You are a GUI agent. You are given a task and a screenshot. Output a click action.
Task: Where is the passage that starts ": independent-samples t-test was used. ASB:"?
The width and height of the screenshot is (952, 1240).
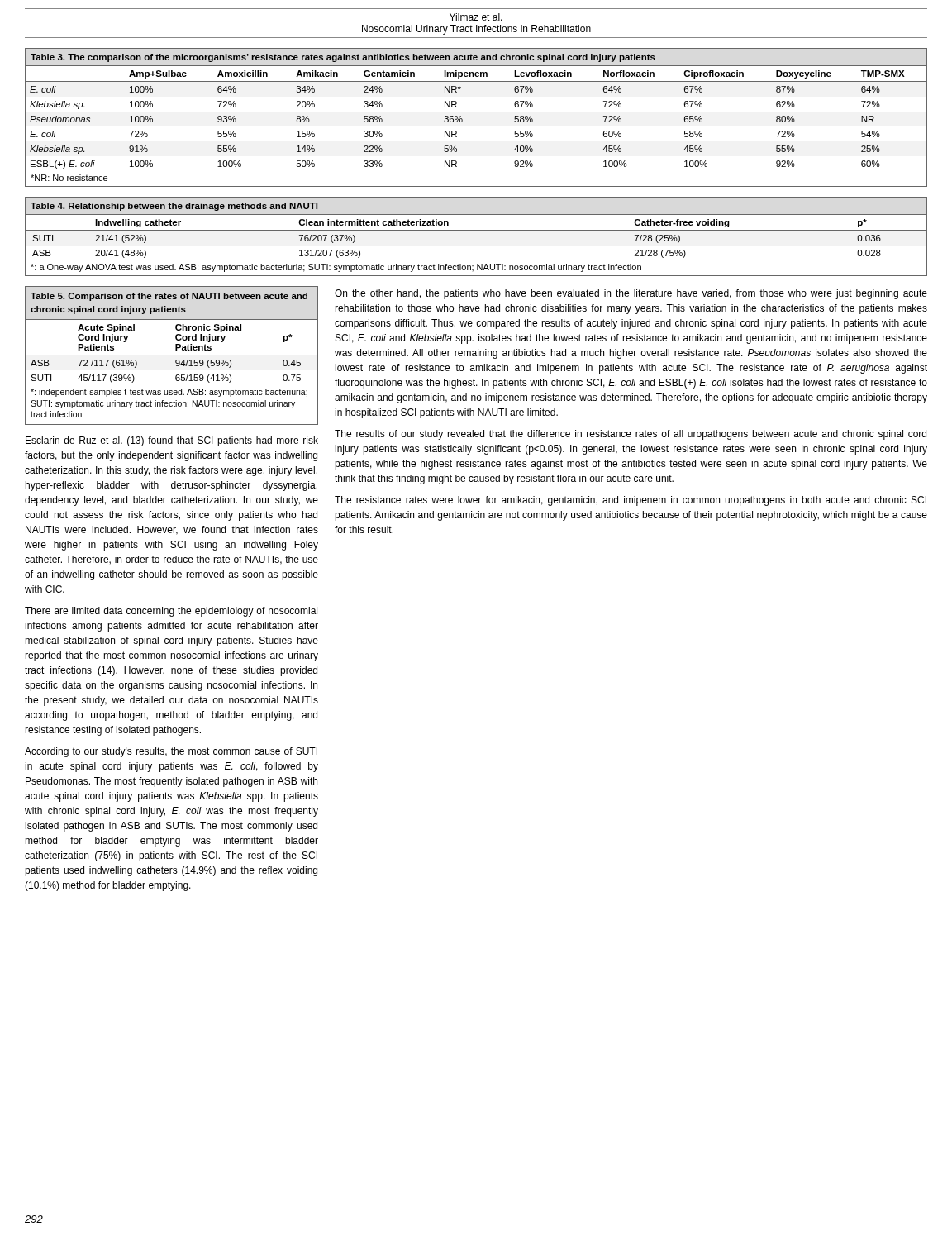(169, 403)
